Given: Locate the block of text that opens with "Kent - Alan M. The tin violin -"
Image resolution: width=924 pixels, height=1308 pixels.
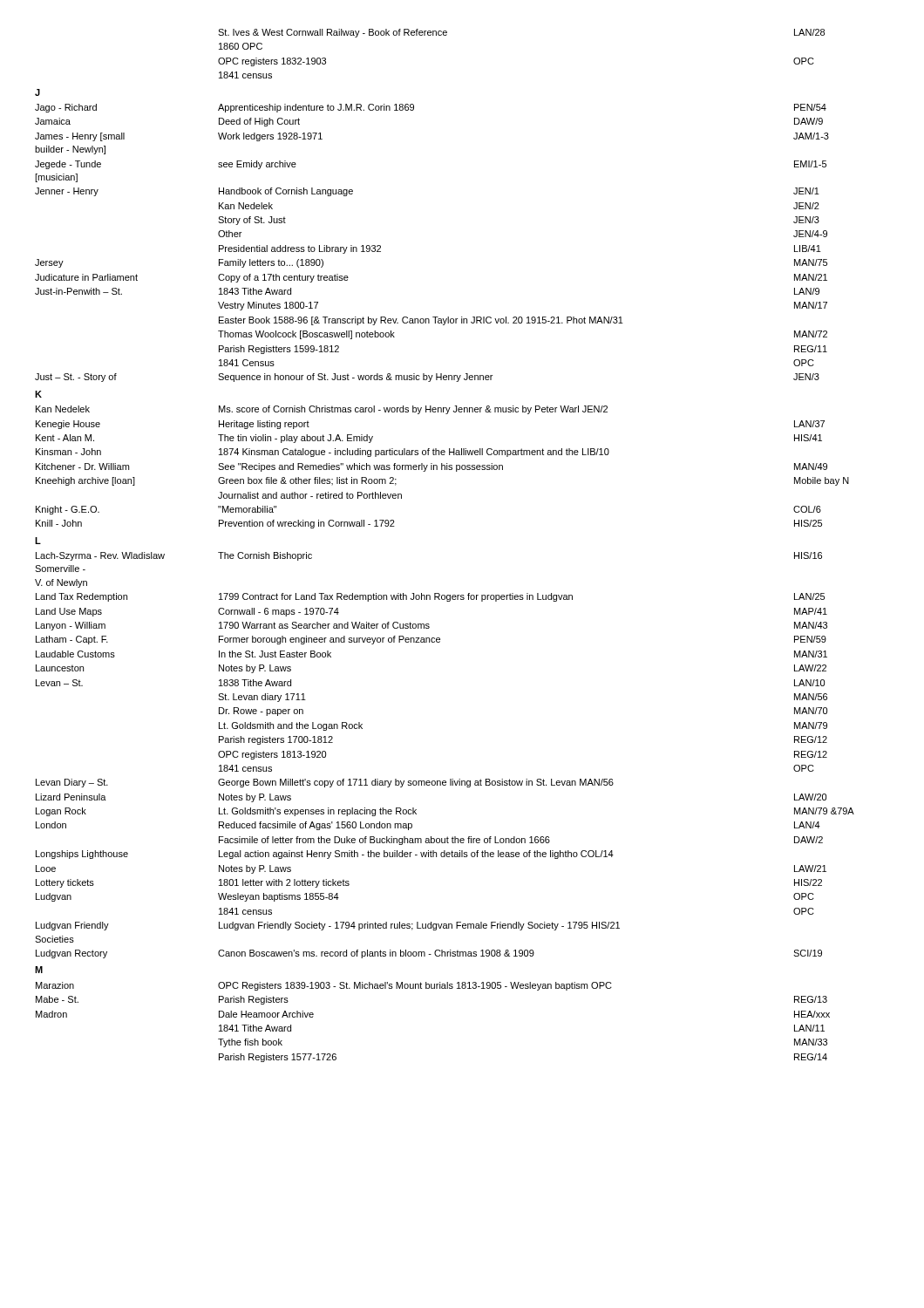Looking at the screenshot, I should coord(462,438).
